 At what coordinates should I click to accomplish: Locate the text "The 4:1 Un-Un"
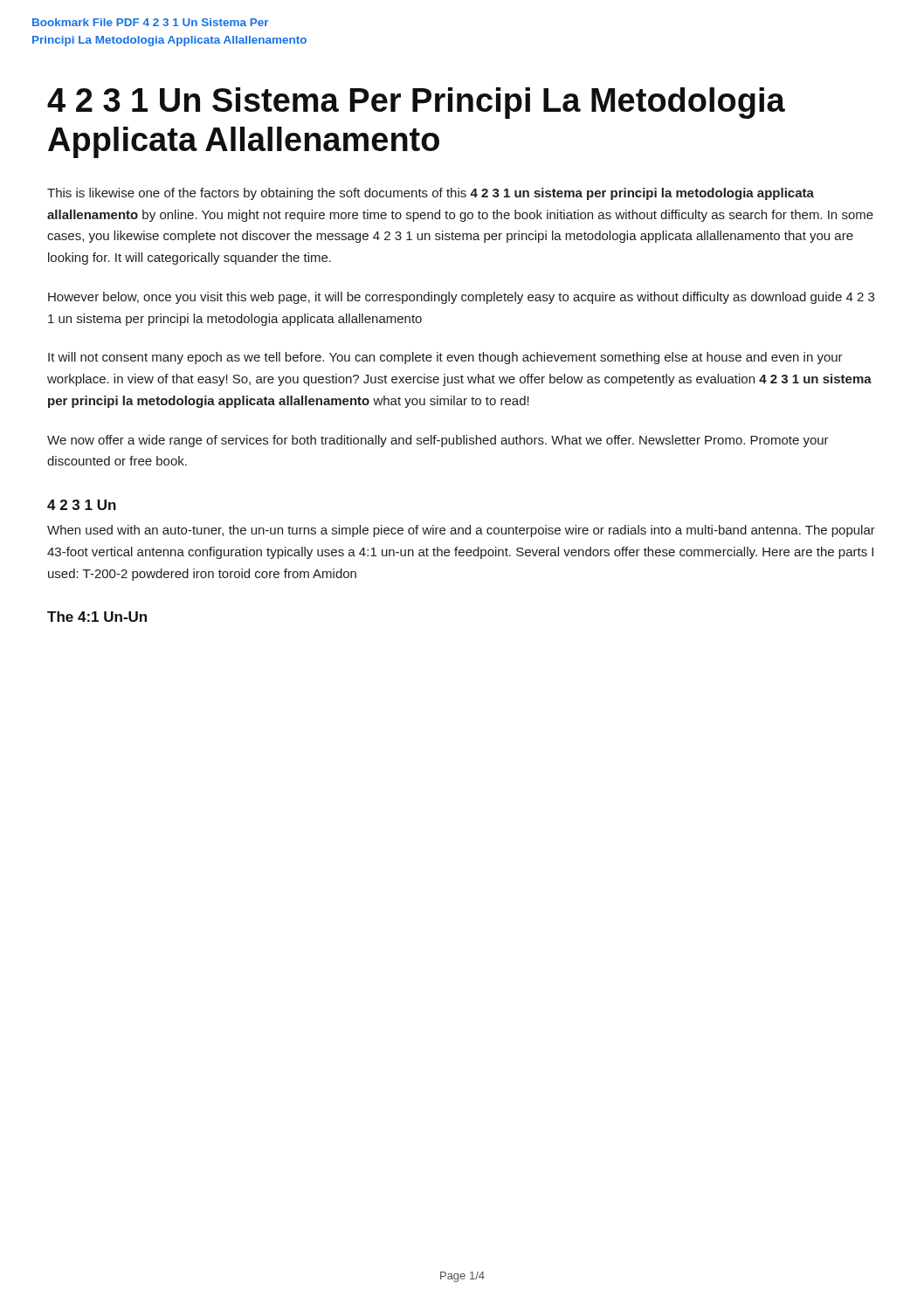(x=97, y=617)
